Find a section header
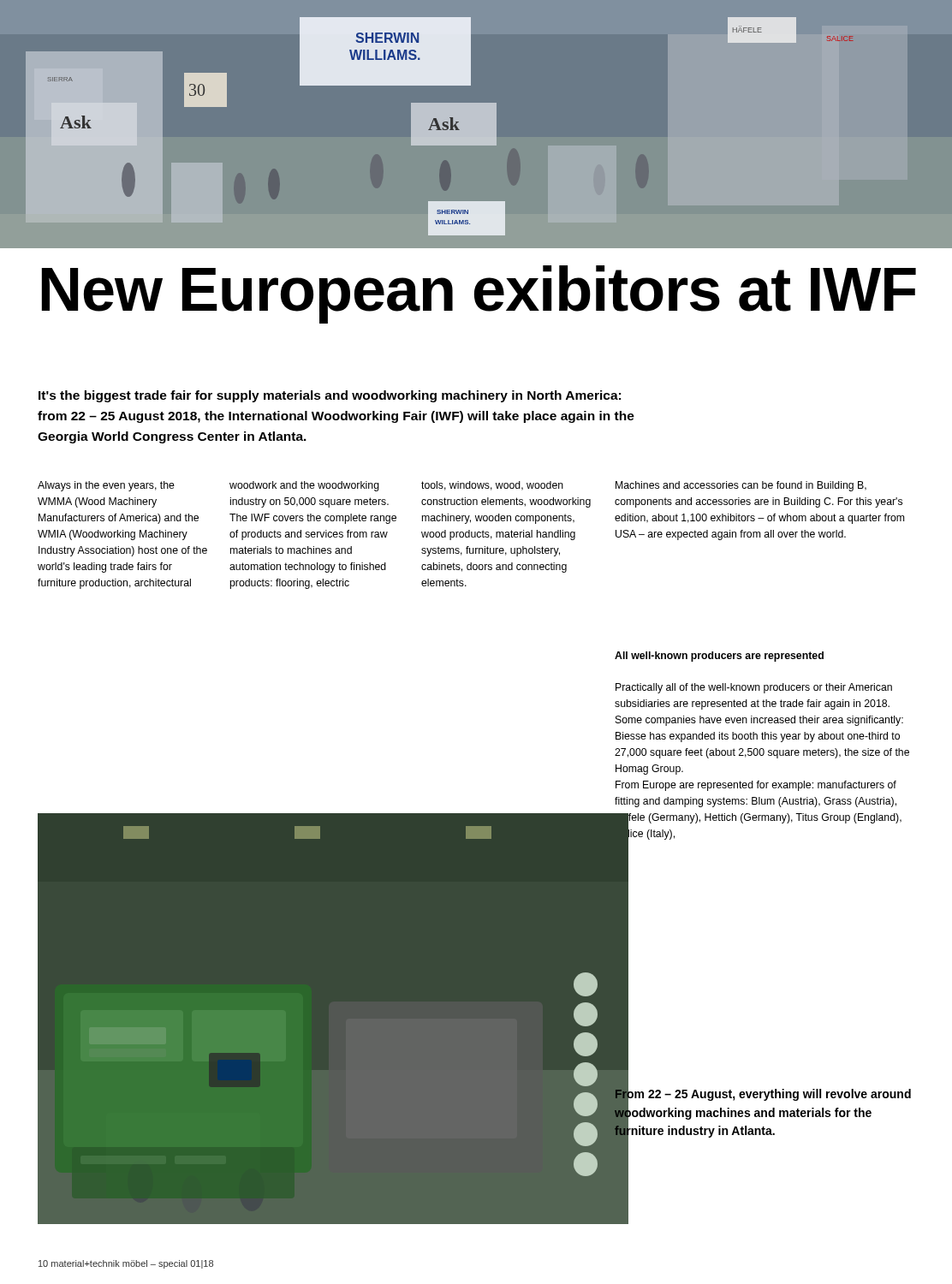Image resolution: width=952 pixels, height=1284 pixels. coord(719,656)
